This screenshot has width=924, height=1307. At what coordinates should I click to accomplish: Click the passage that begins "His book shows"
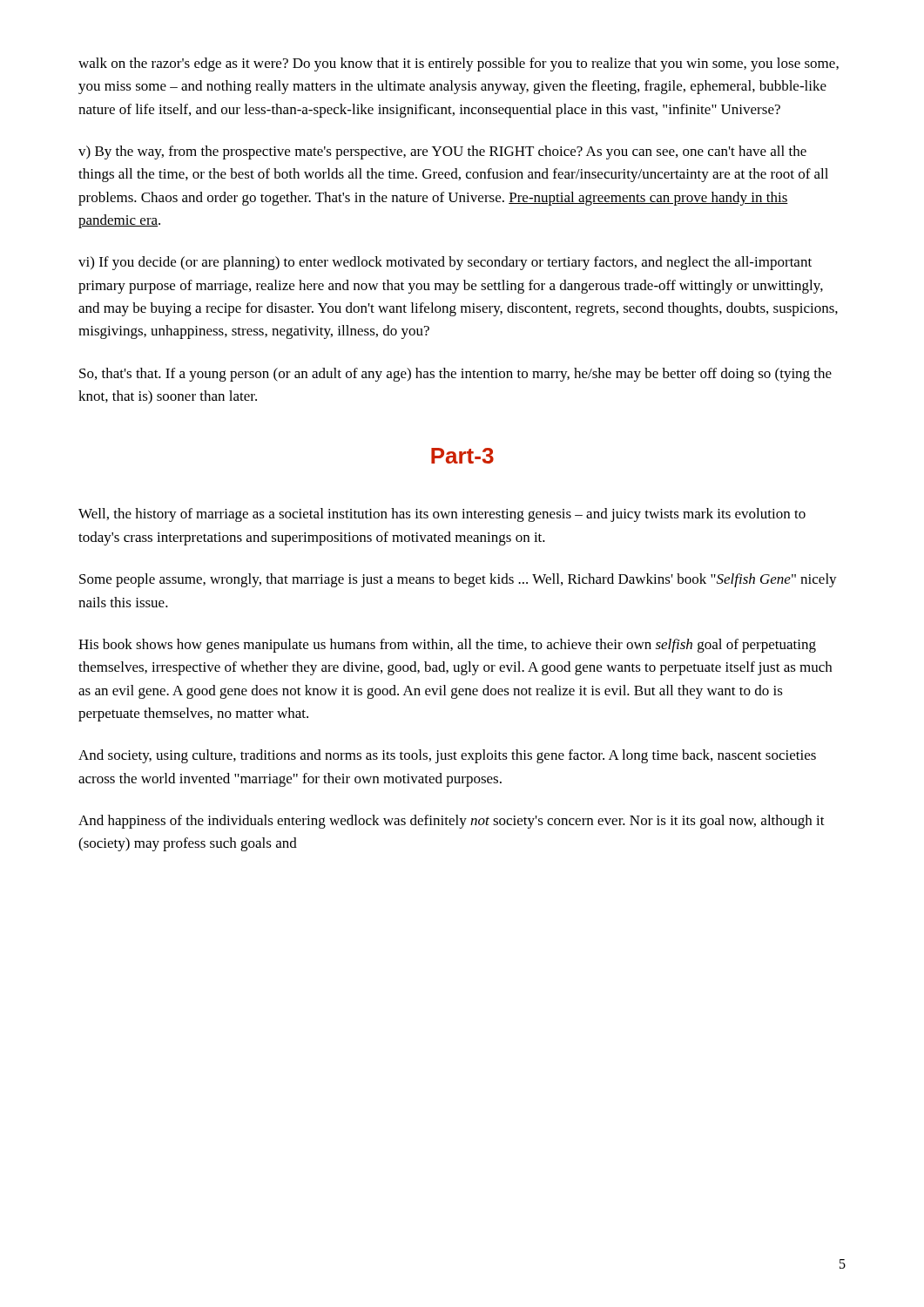click(x=455, y=679)
